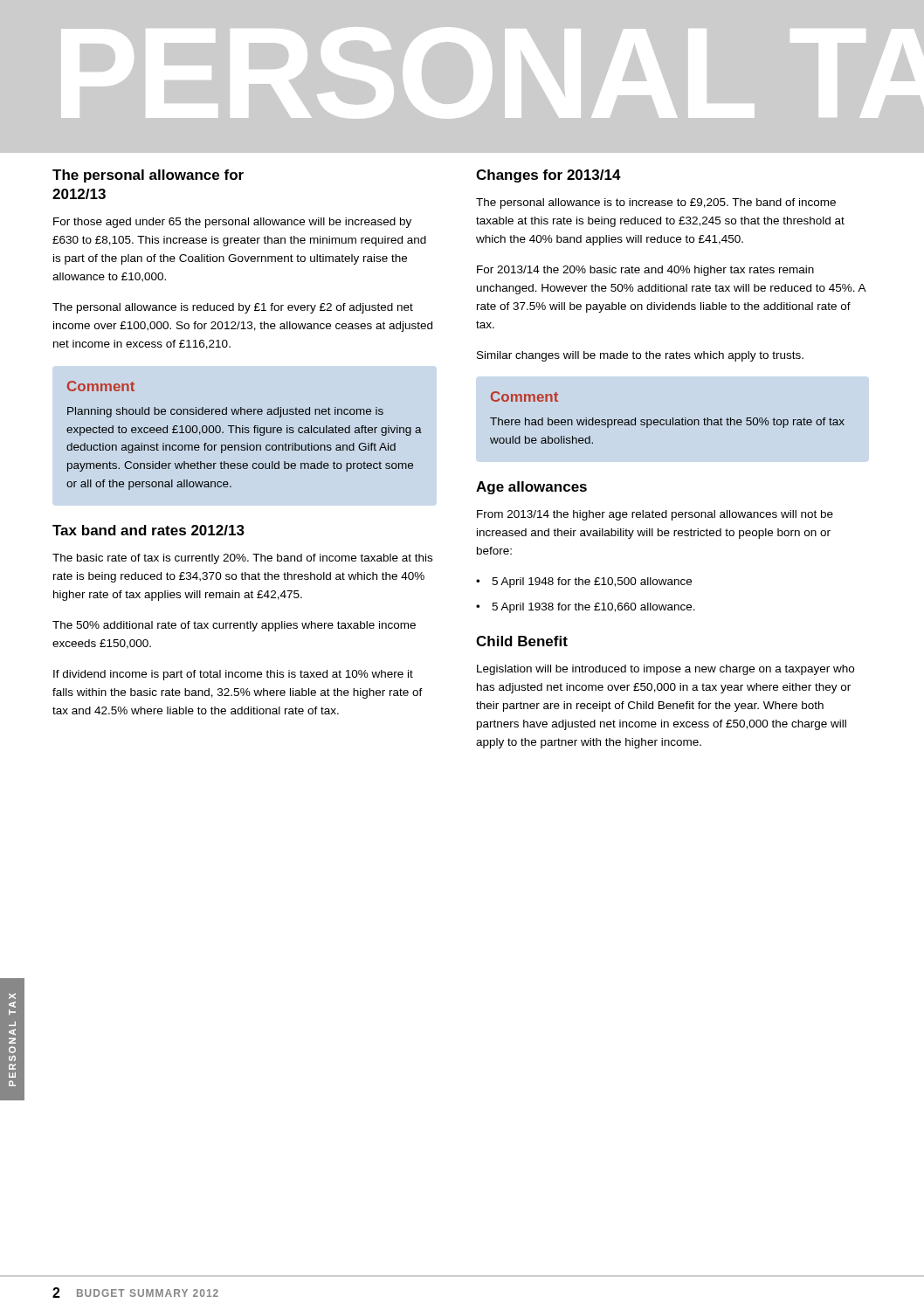Find the block starting "For 2013/14 the 20% basic rate and"
This screenshot has height=1310, width=924.
[671, 297]
